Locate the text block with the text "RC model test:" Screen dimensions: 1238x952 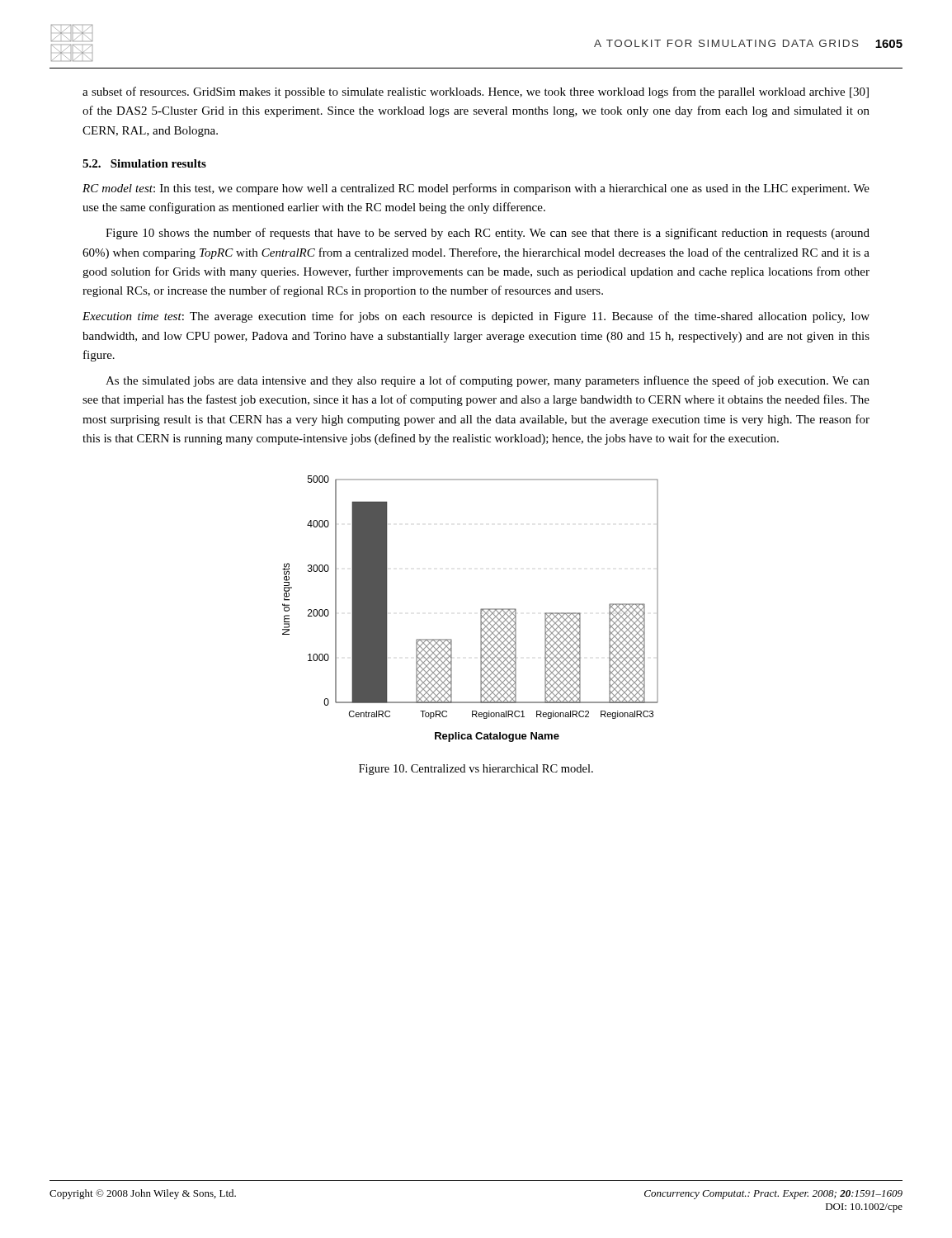476,198
